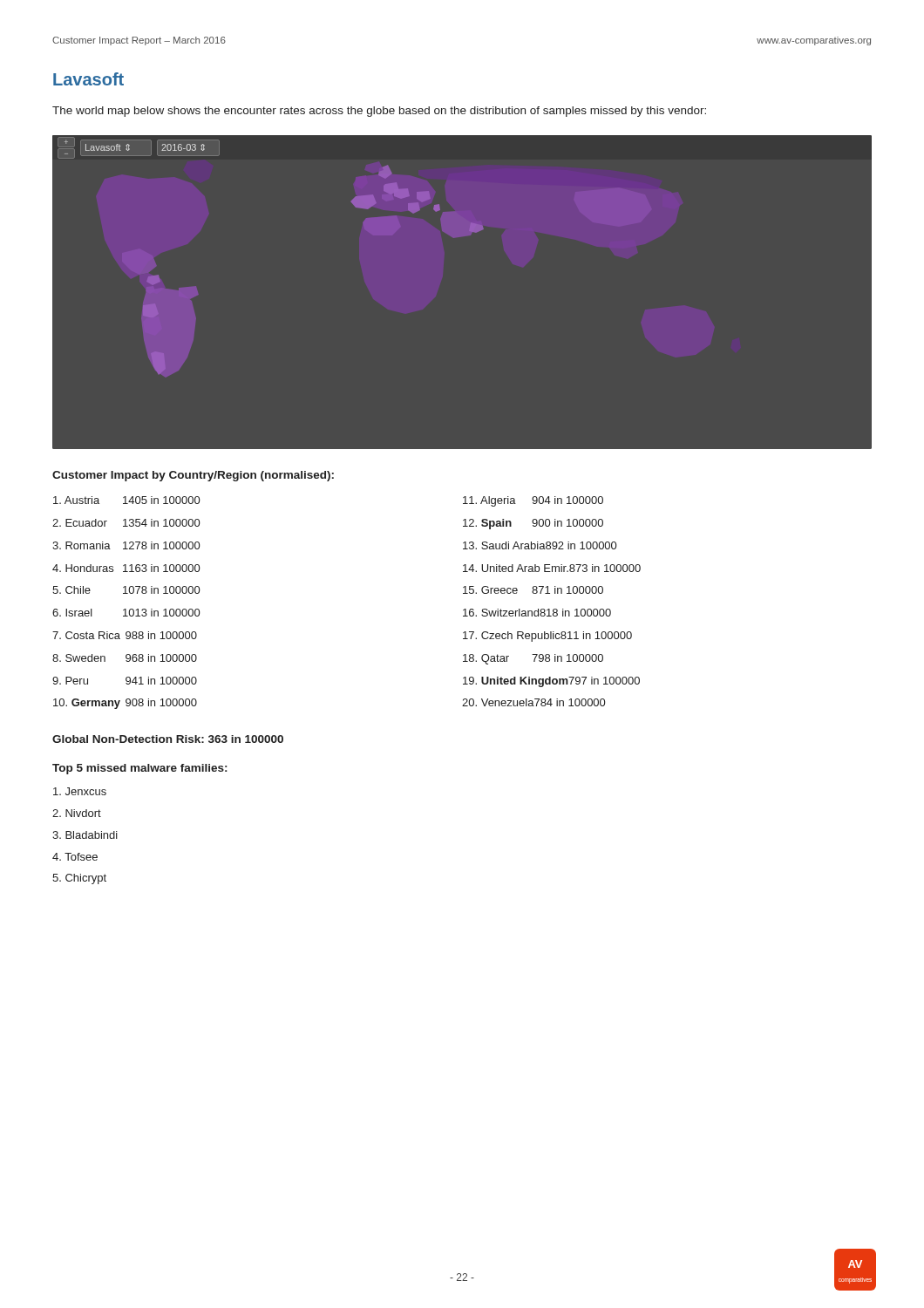Navigate to the block starting "Customer Impact by Country/Region (normalised):"
This screenshot has width=924, height=1308.
(194, 475)
